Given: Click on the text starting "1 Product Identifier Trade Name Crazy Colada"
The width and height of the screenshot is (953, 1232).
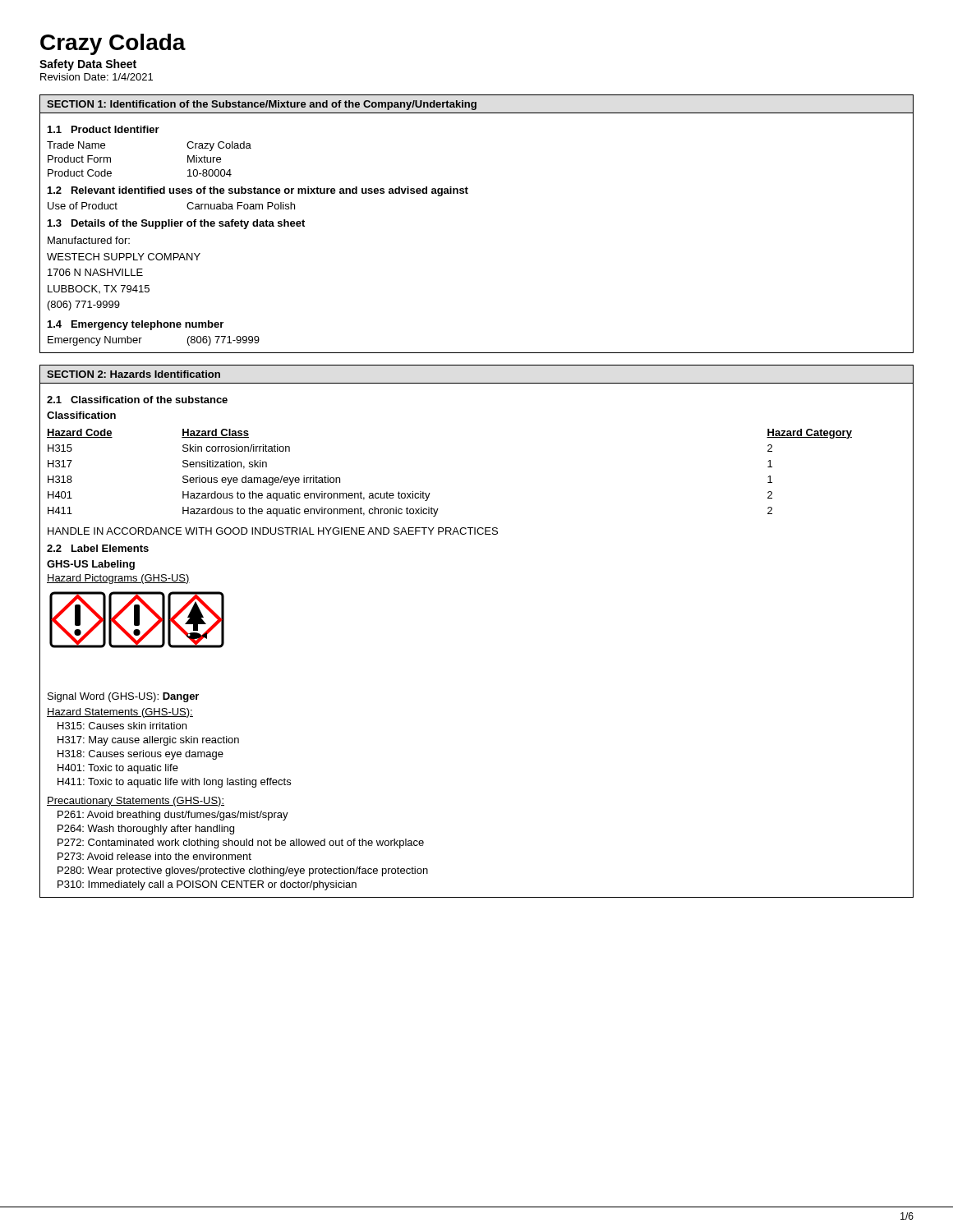Looking at the screenshot, I should pos(104,129).
